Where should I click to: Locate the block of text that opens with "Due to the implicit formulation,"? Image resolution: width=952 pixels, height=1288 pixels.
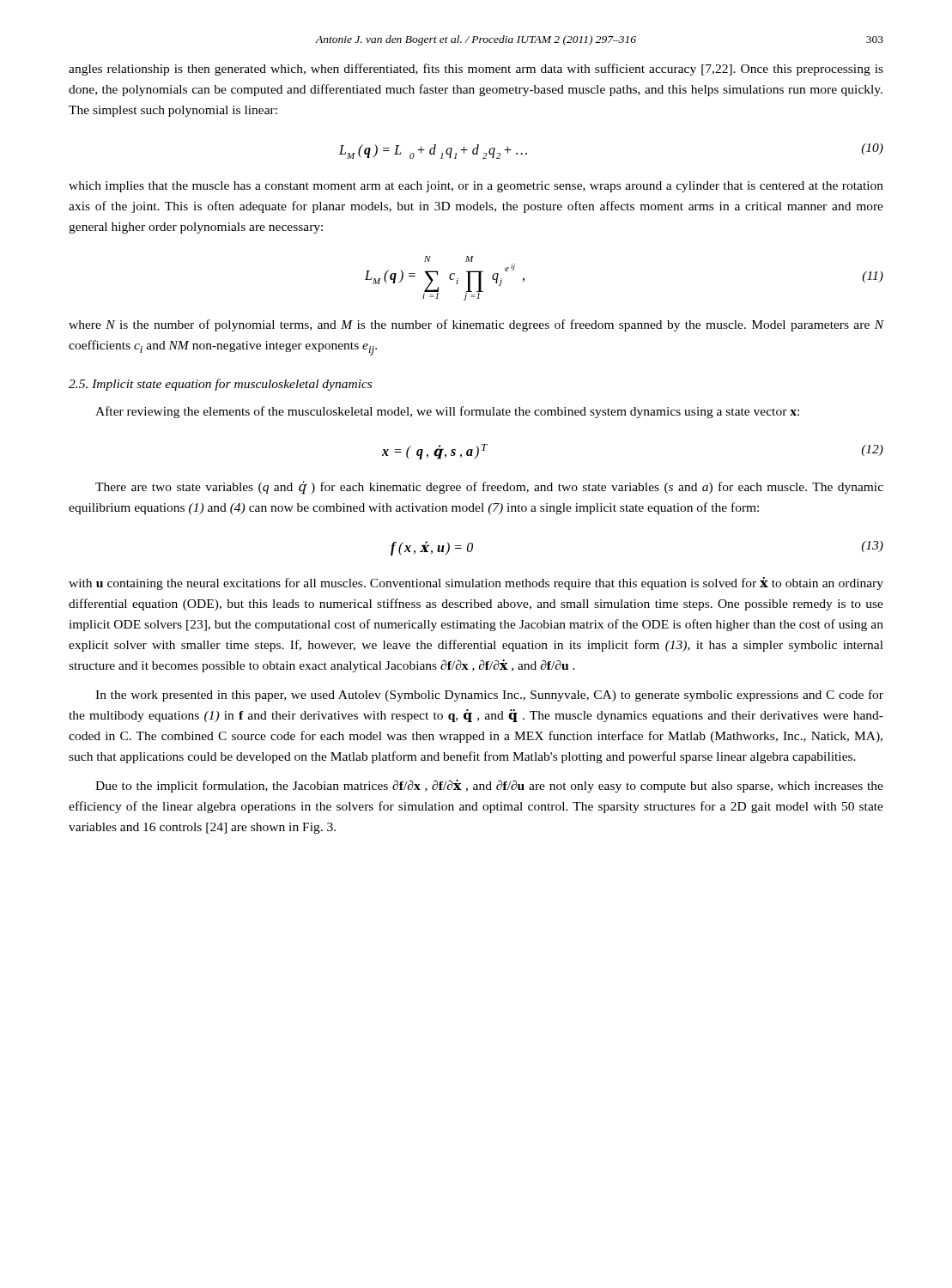tap(476, 807)
